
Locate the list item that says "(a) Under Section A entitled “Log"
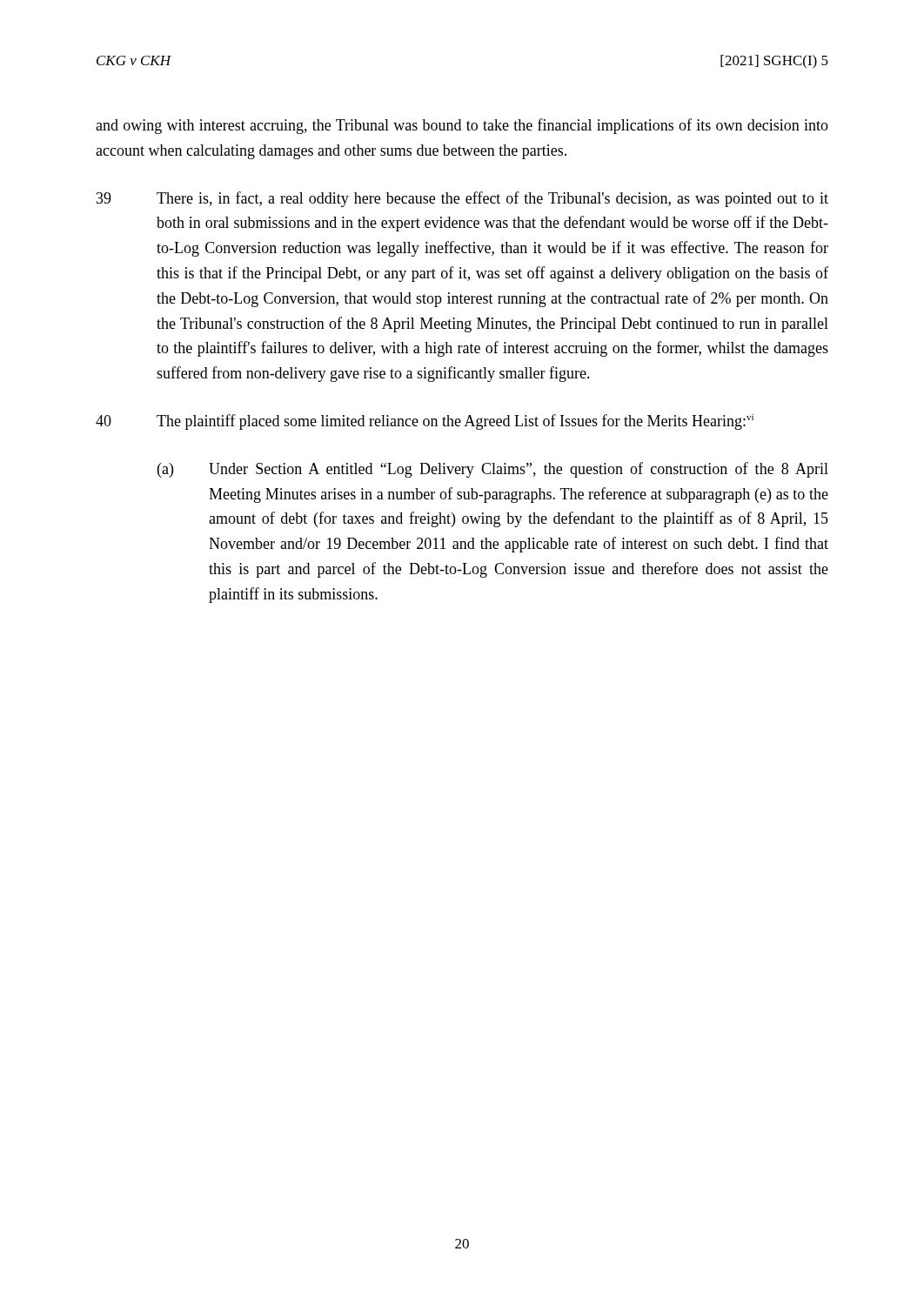[x=492, y=532]
